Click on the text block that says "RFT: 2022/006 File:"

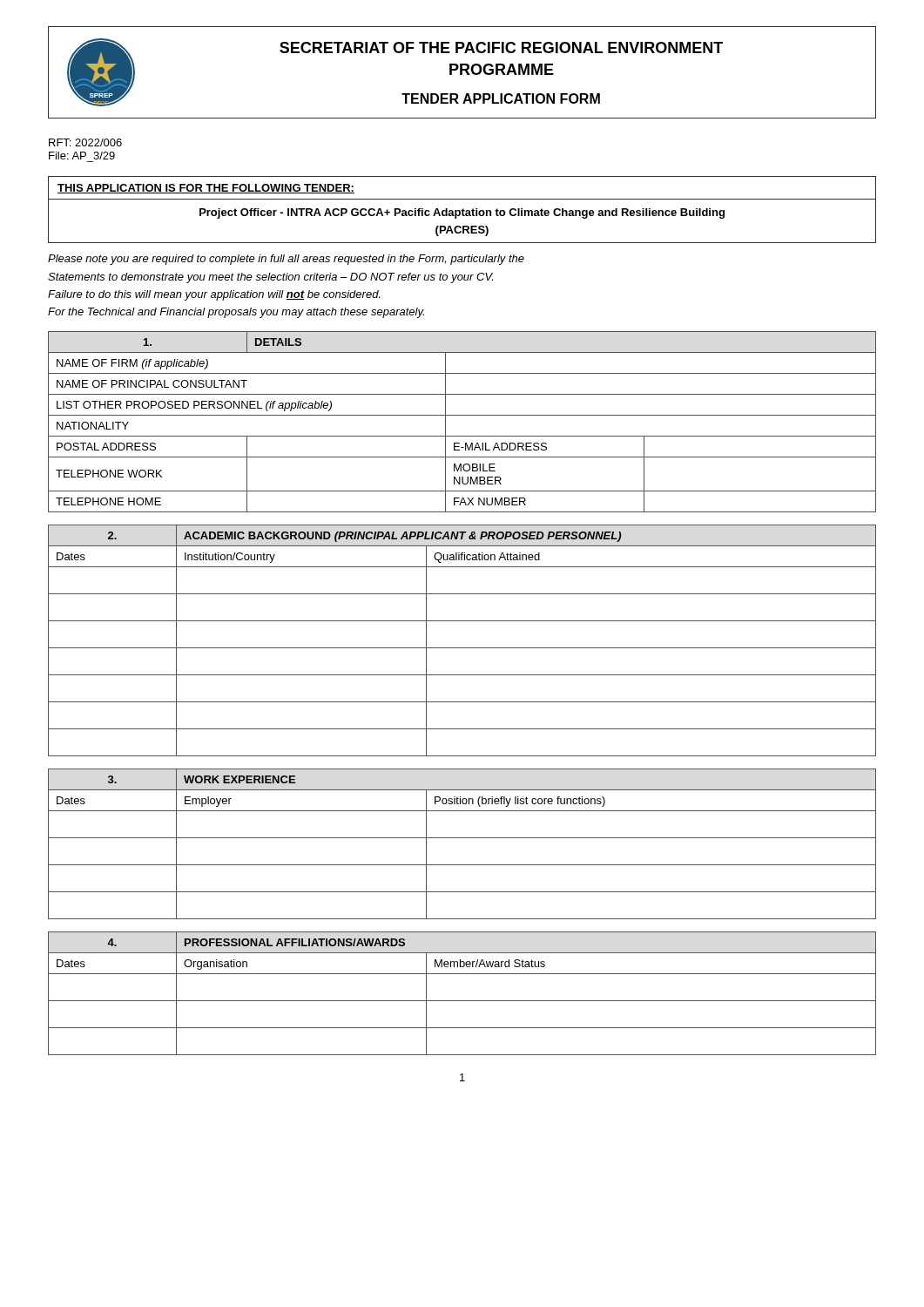(x=85, y=149)
